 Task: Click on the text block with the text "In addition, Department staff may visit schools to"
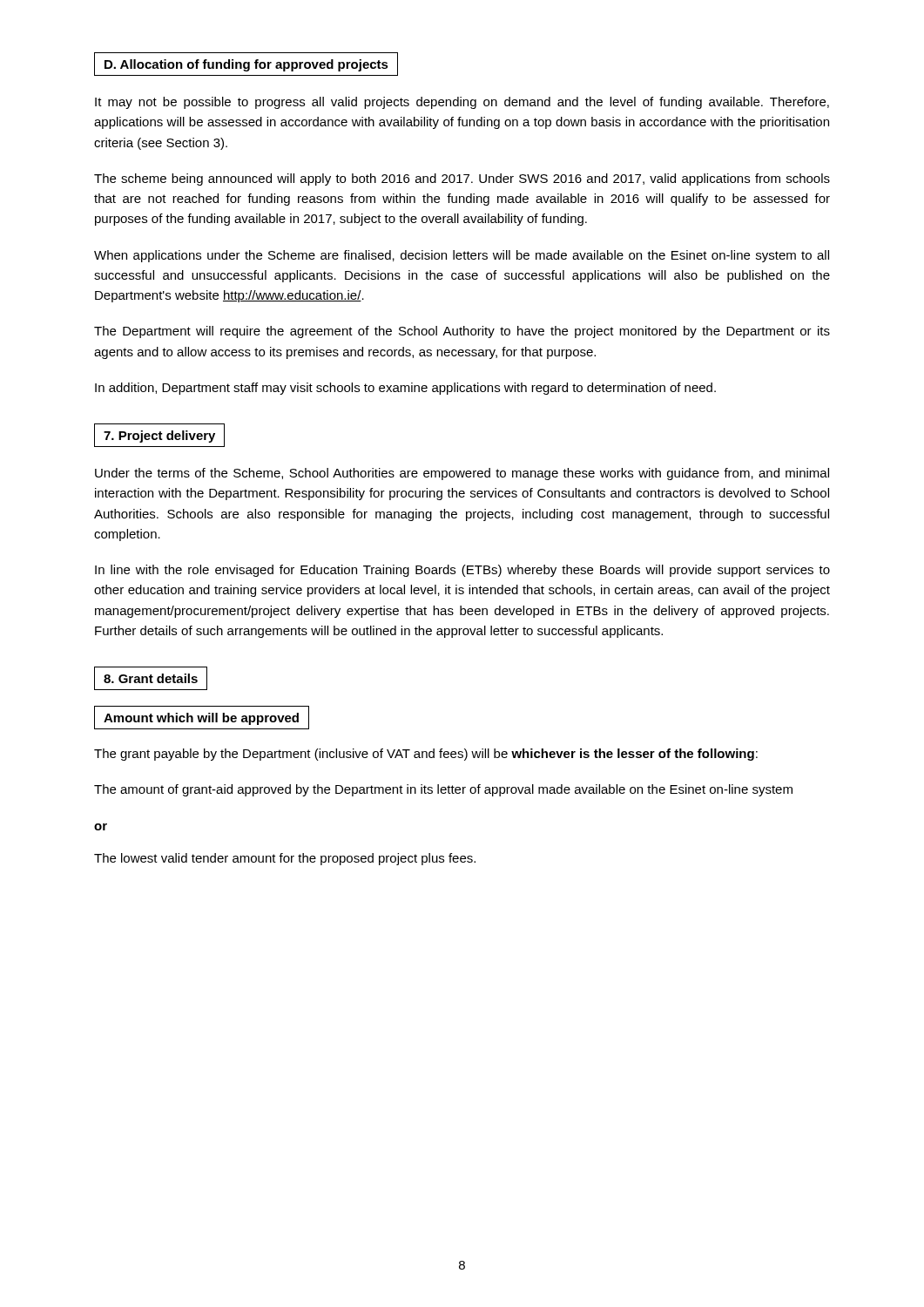(x=405, y=387)
